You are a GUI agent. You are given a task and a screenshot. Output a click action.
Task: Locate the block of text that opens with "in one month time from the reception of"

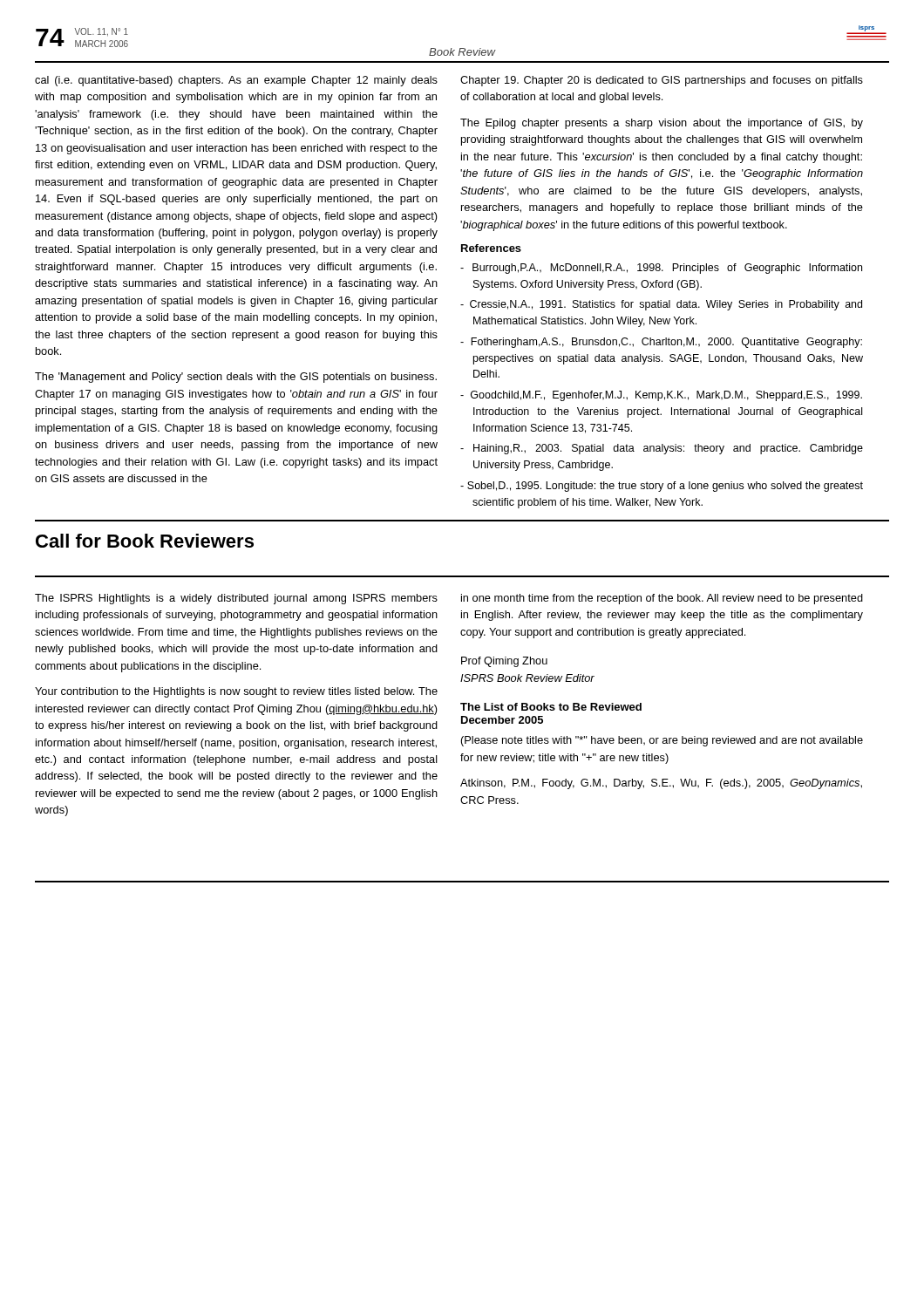click(x=662, y=615)
